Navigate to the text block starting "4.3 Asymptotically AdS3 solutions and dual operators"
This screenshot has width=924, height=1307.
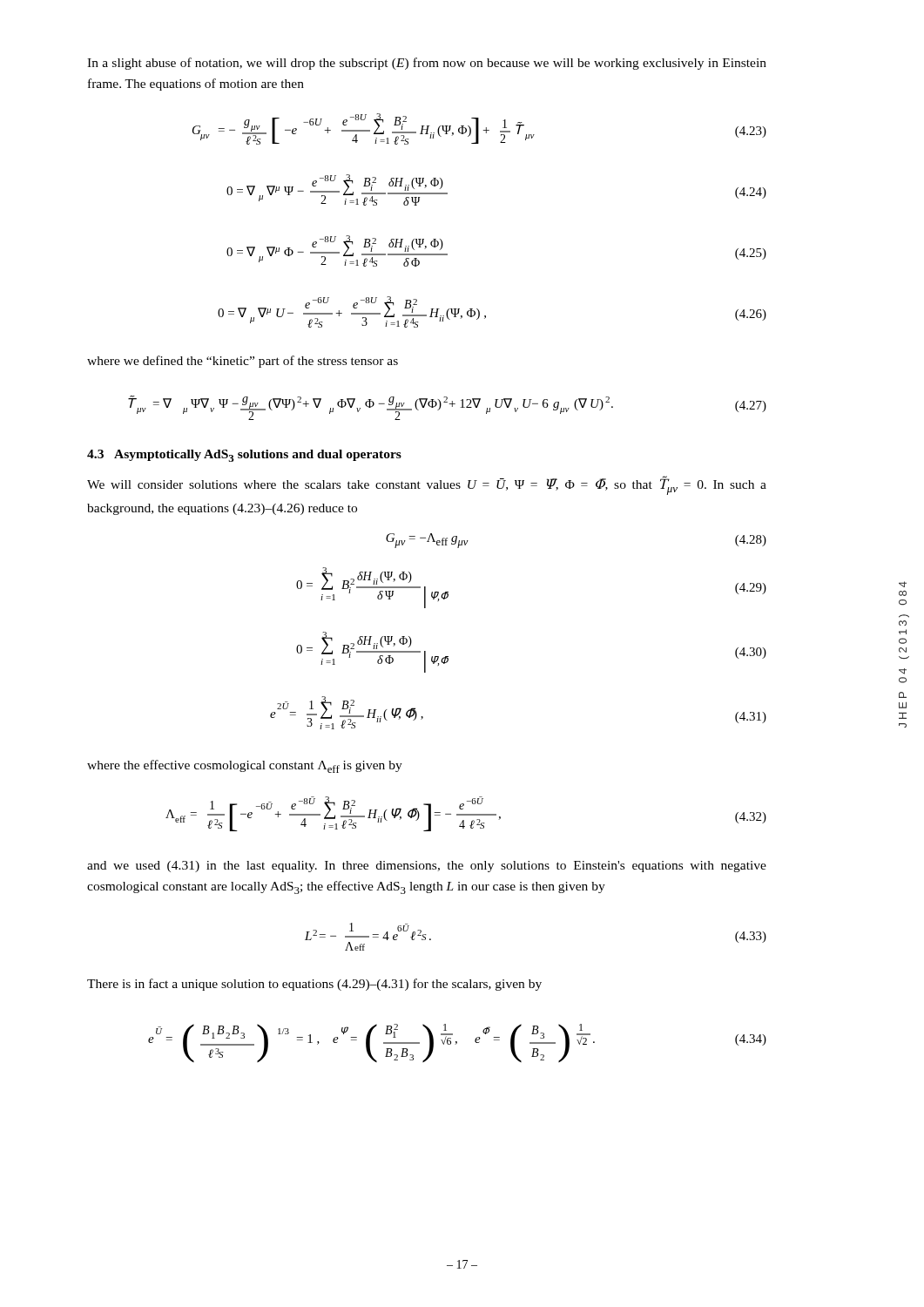click(244, 455)
